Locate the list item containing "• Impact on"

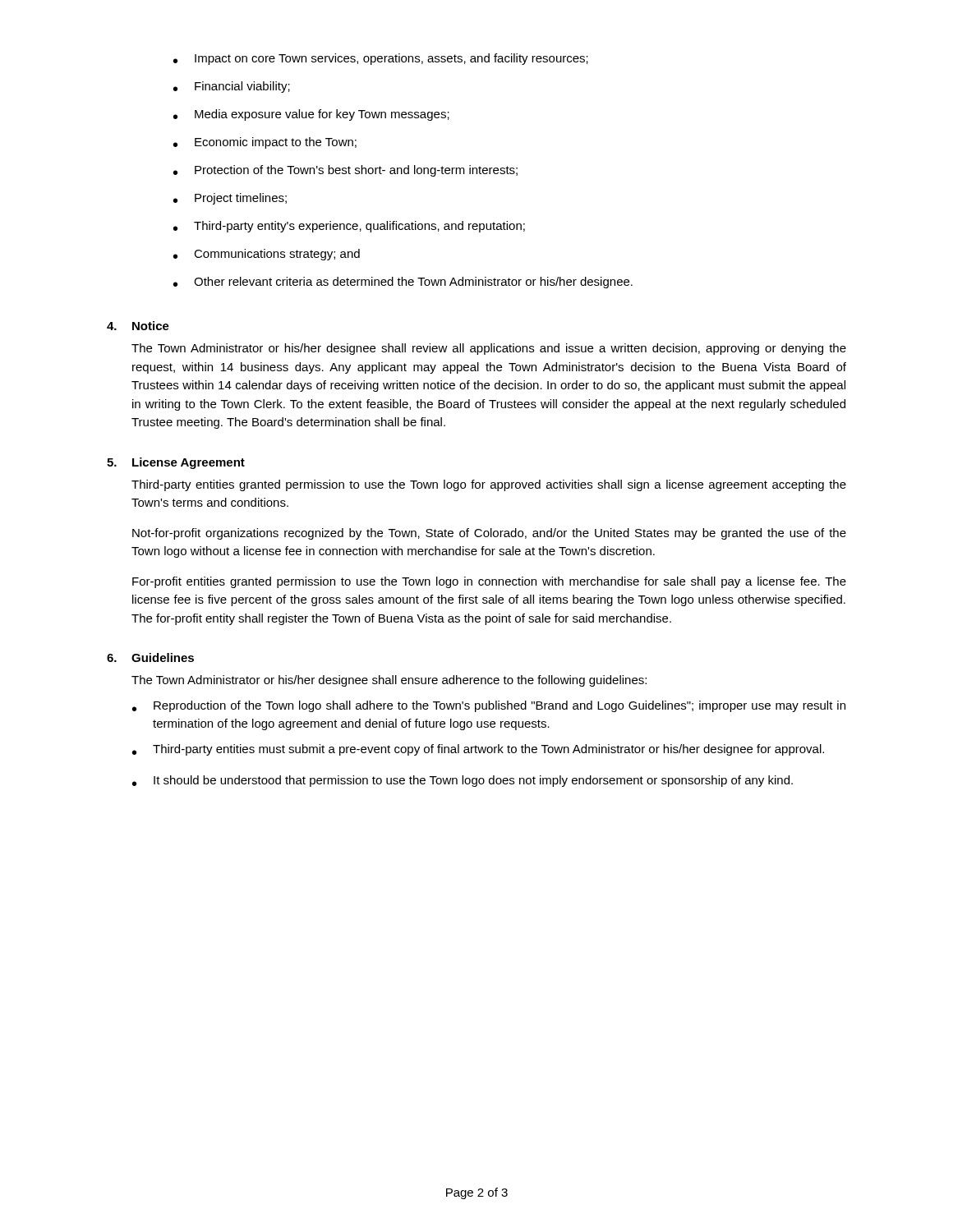381,61
